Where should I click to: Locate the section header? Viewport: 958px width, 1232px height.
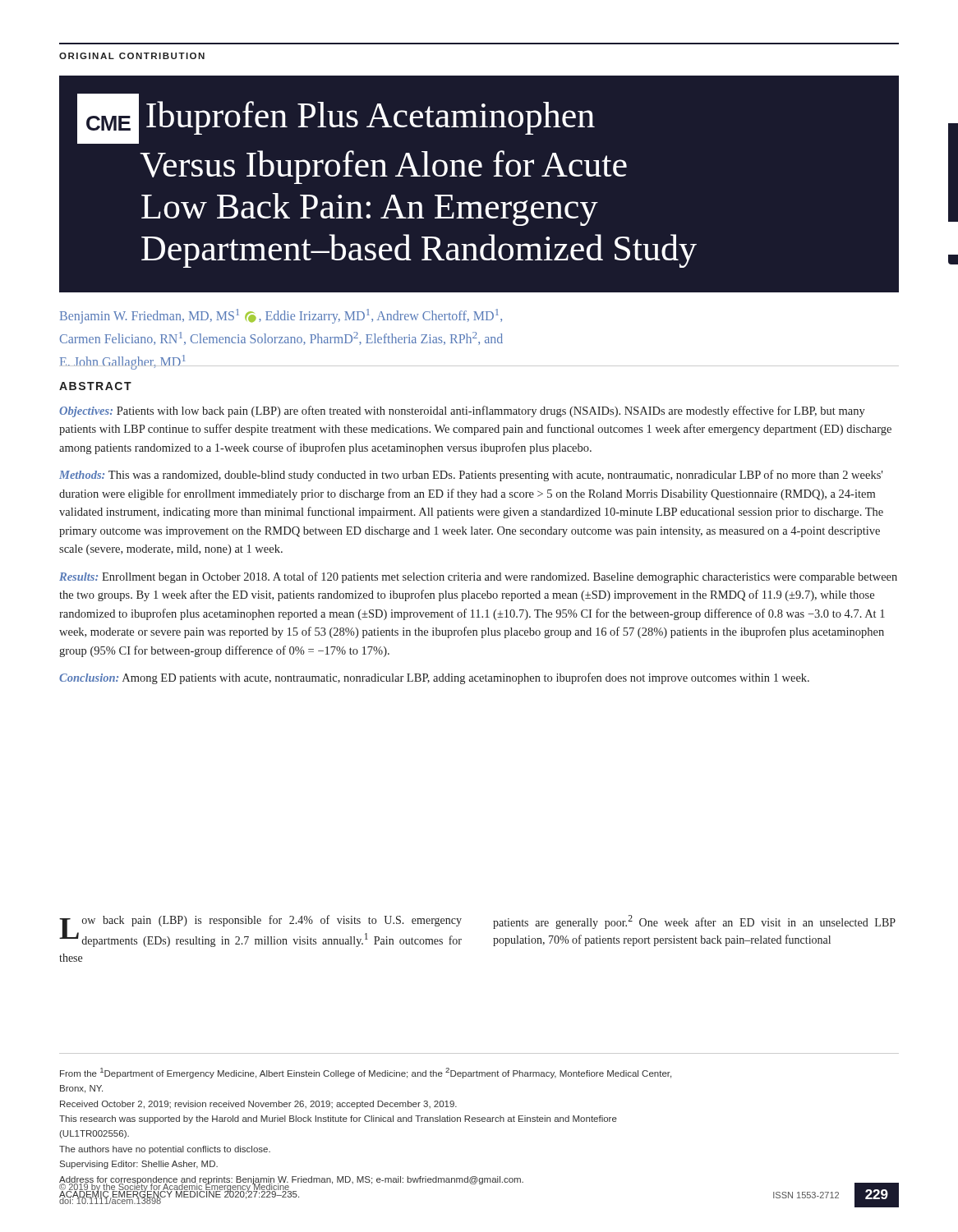click(x=96, y=386)
